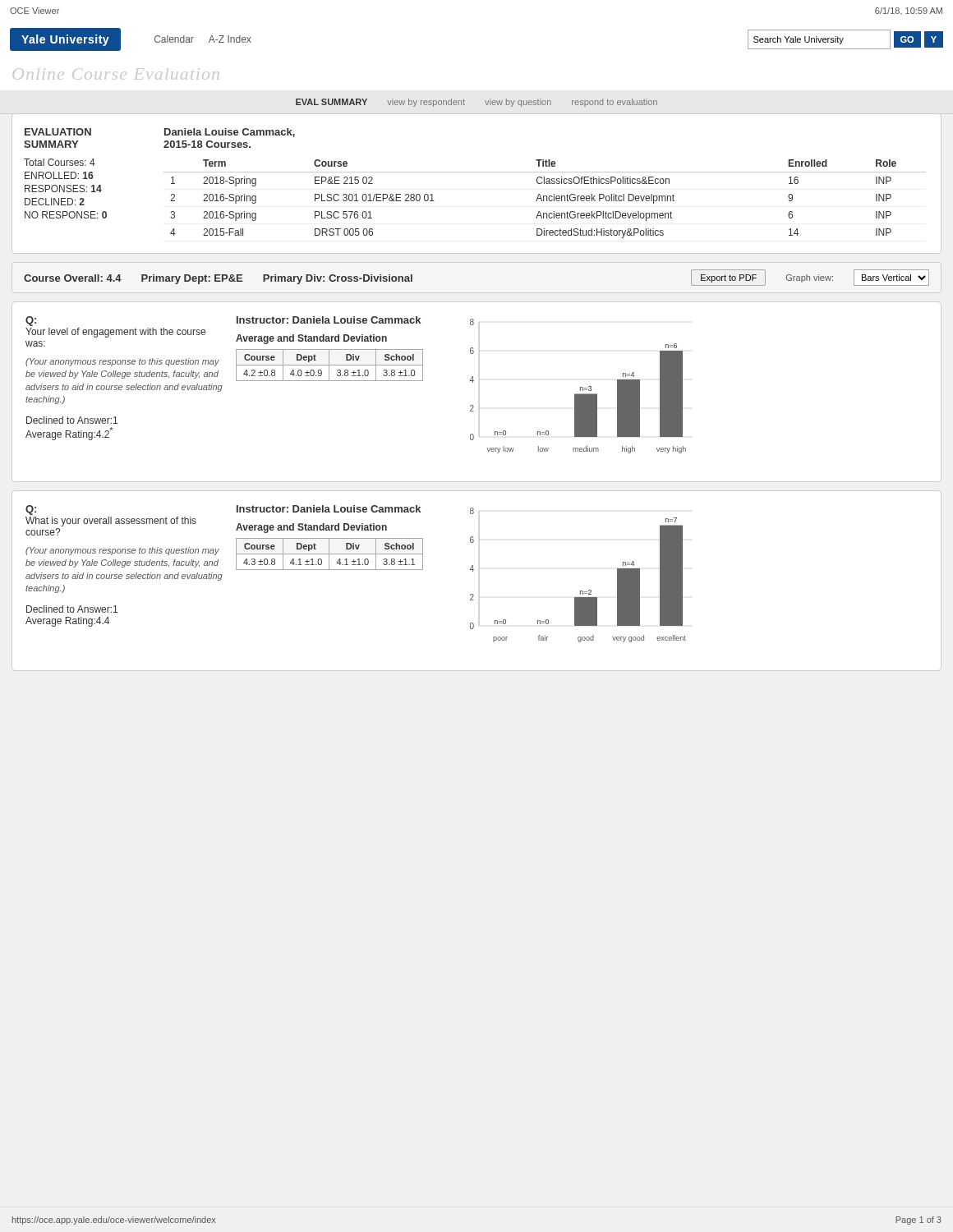
Task: Click on the text that reads "Primary Div: Cross-Divisional"
Action: coord(338,278)
